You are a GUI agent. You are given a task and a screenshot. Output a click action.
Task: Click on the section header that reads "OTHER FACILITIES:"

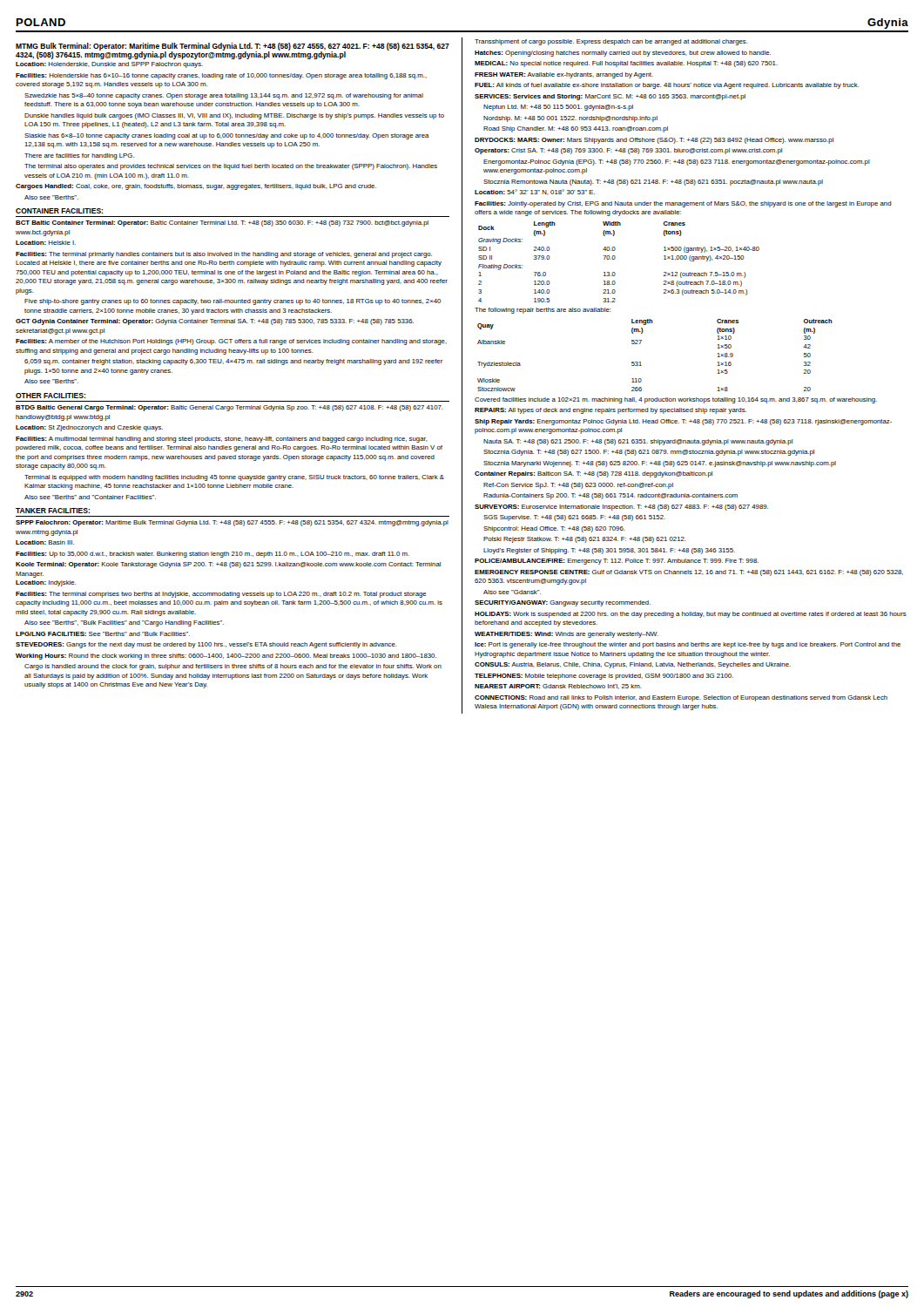pyautogui.click(x=51, y=396)
